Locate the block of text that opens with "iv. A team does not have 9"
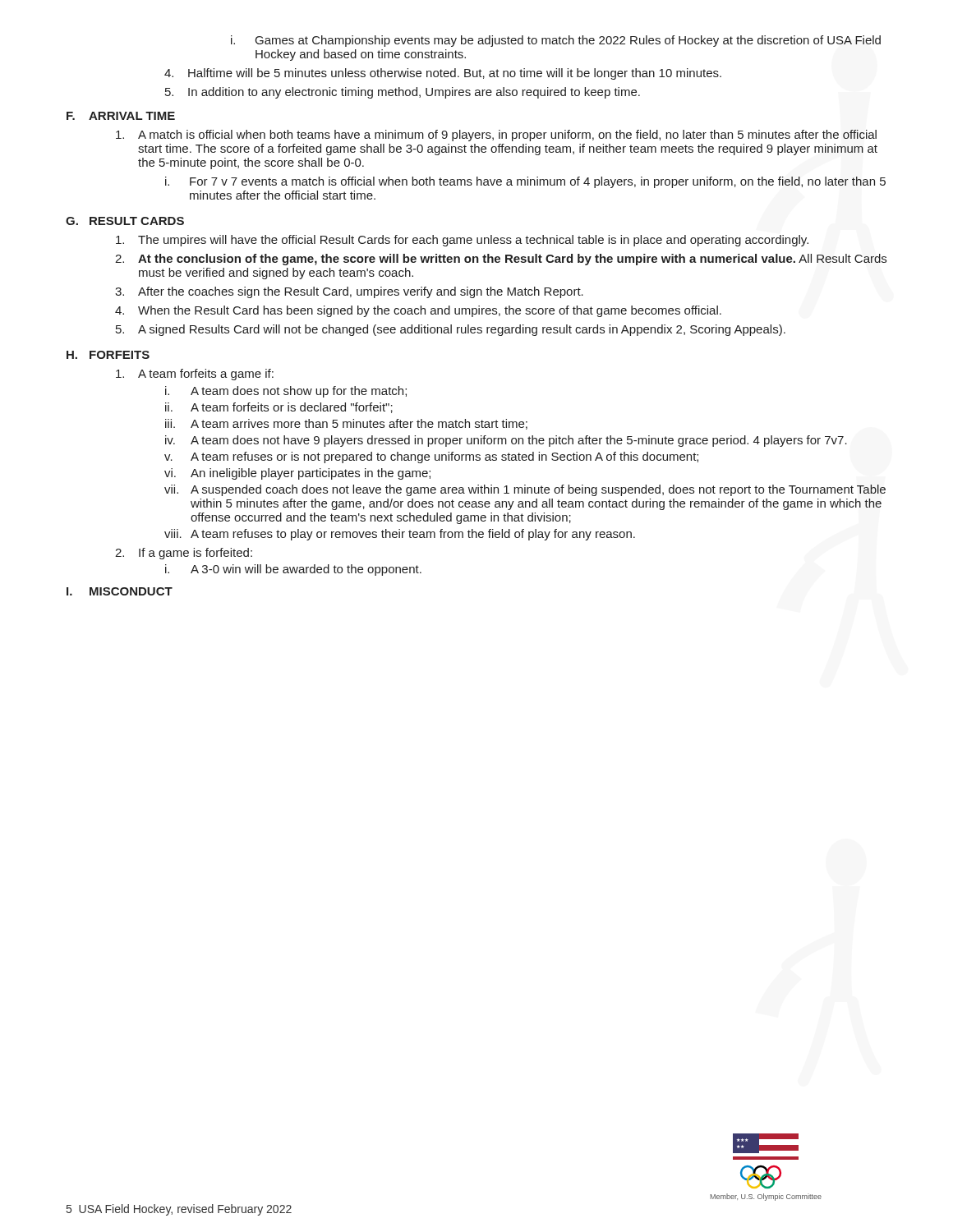 click(506, 440)
